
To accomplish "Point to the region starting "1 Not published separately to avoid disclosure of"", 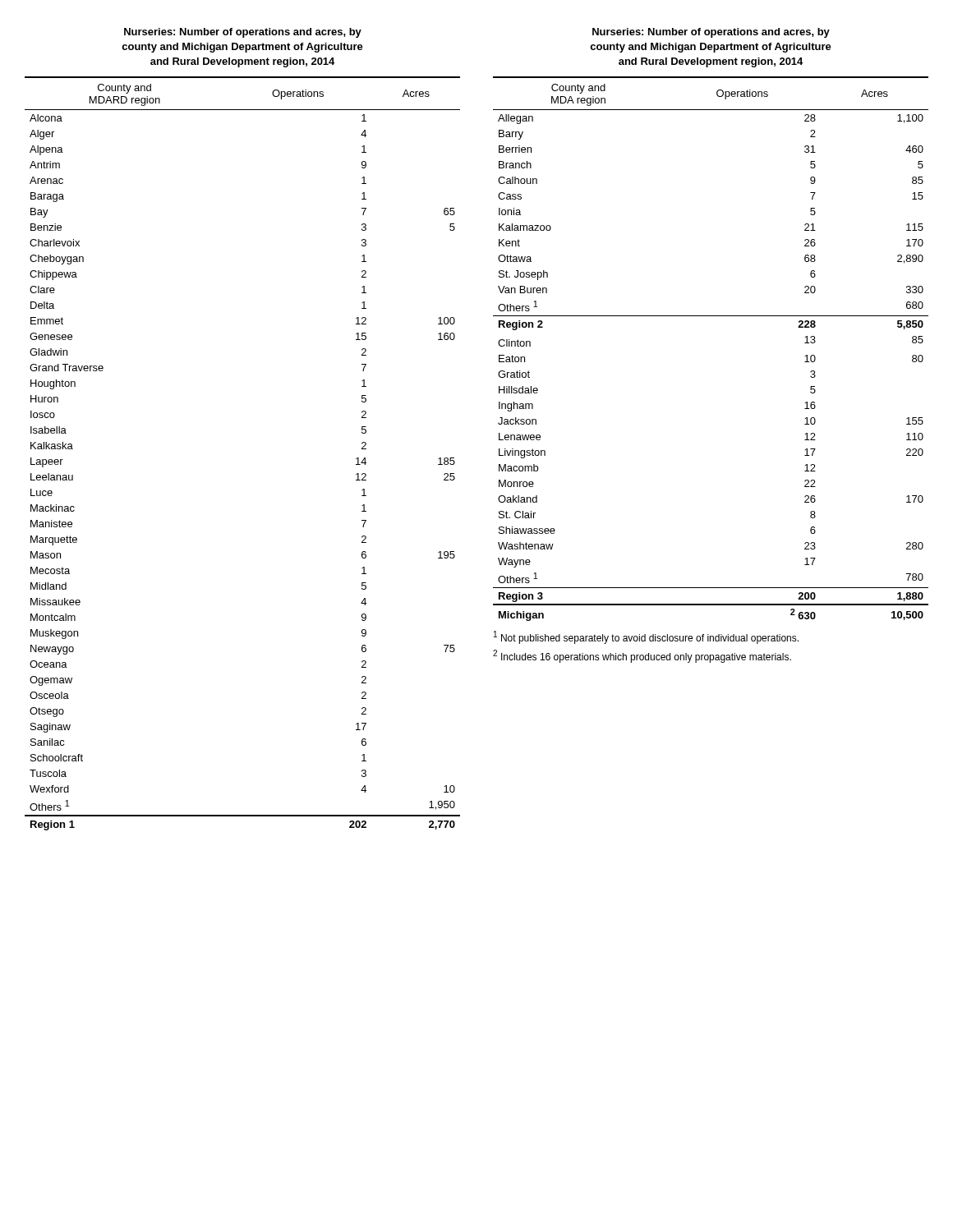I will [646, 637].
